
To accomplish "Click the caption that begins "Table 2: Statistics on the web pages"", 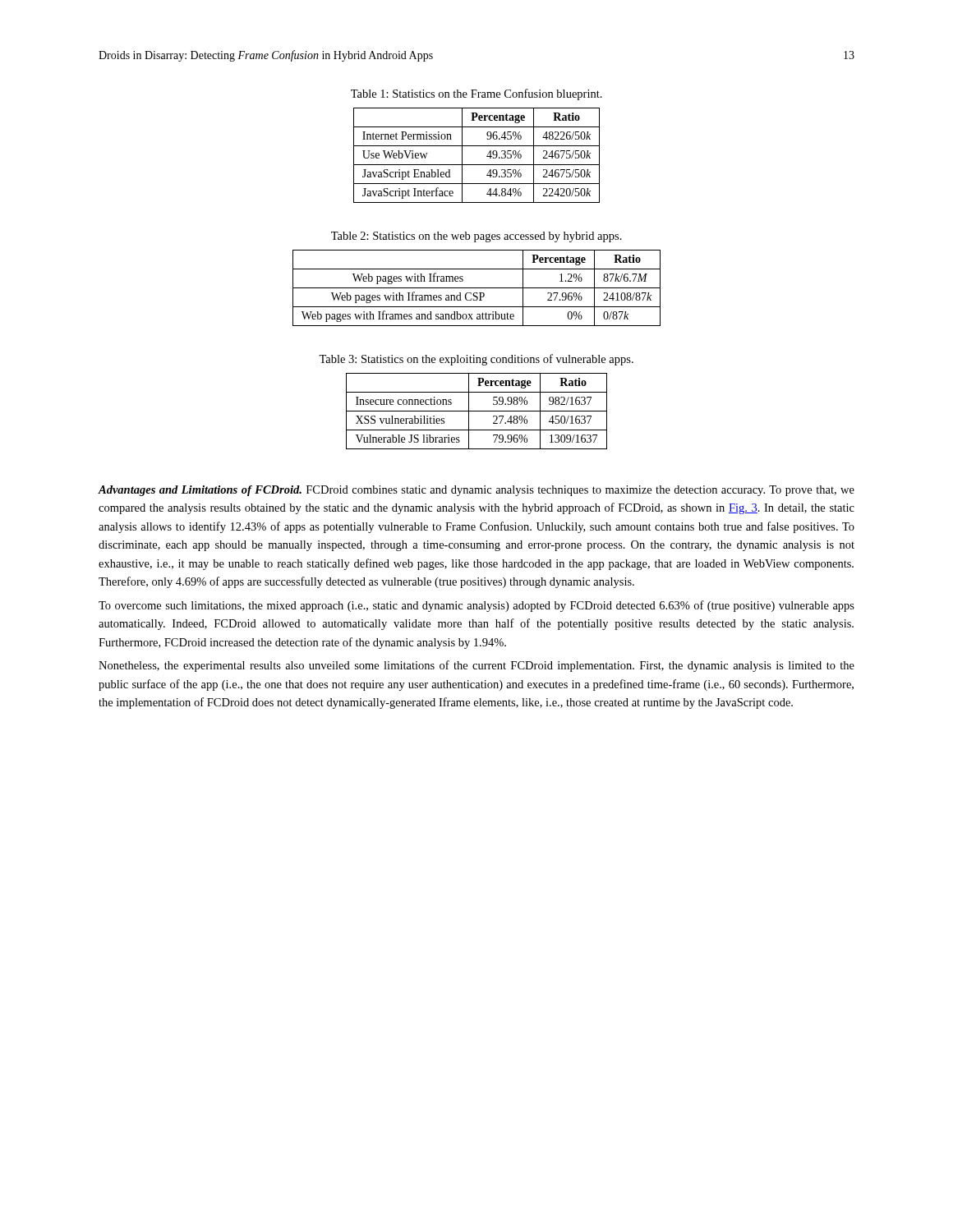I will point(476,236).
